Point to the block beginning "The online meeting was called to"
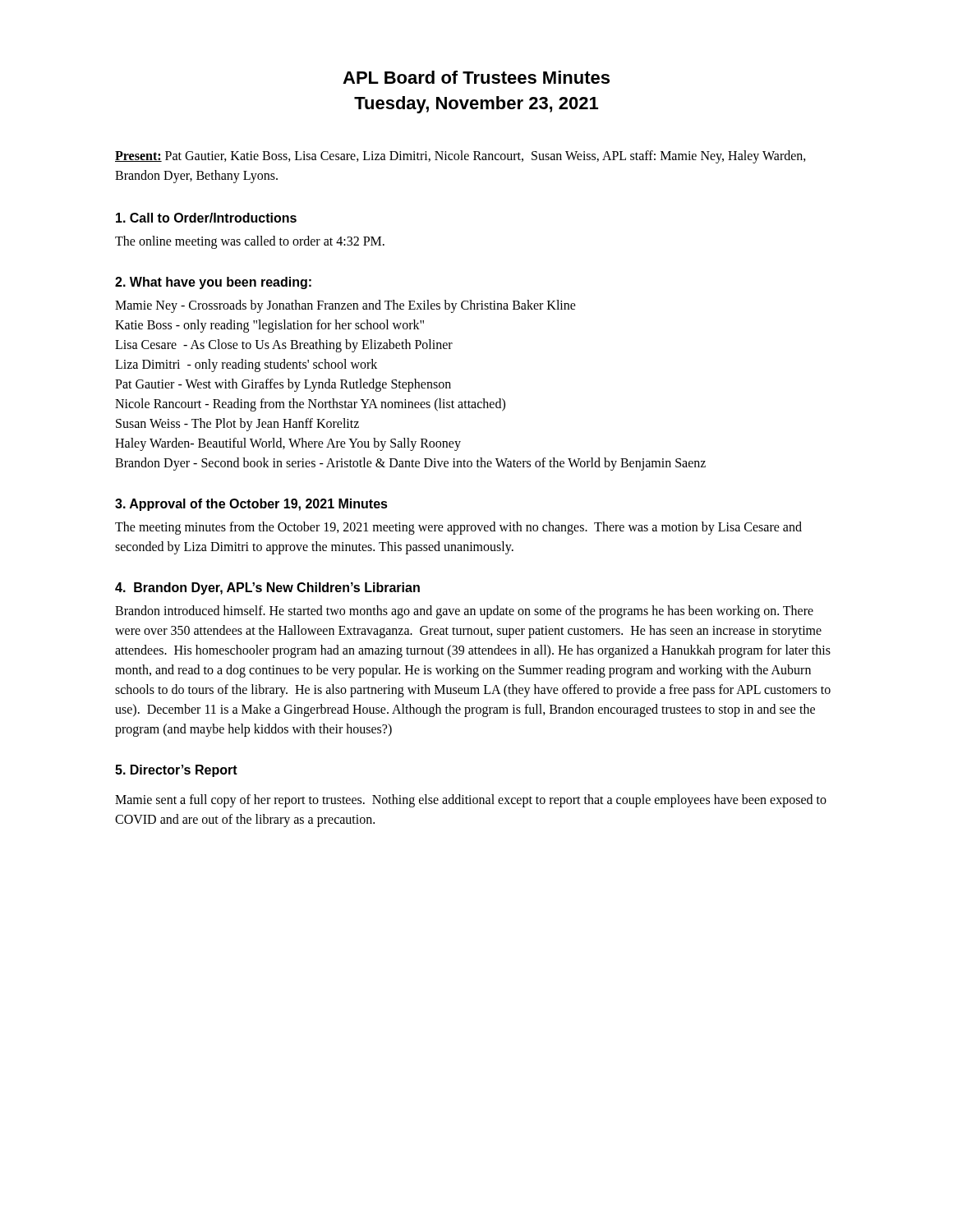The width and height of the screenshot is (953, 1232). (250, 242)
